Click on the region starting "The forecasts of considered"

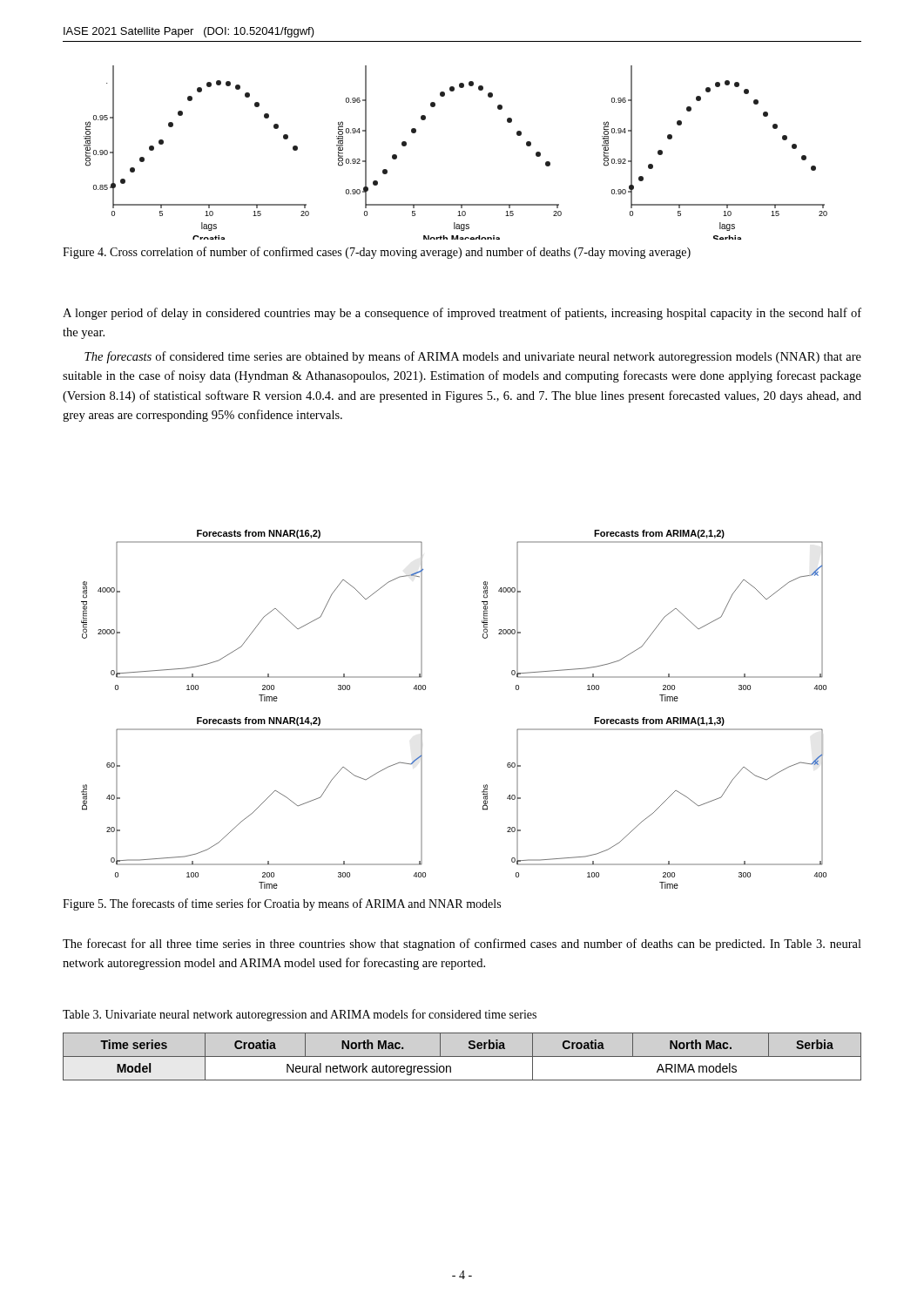(x=462, y=386)
